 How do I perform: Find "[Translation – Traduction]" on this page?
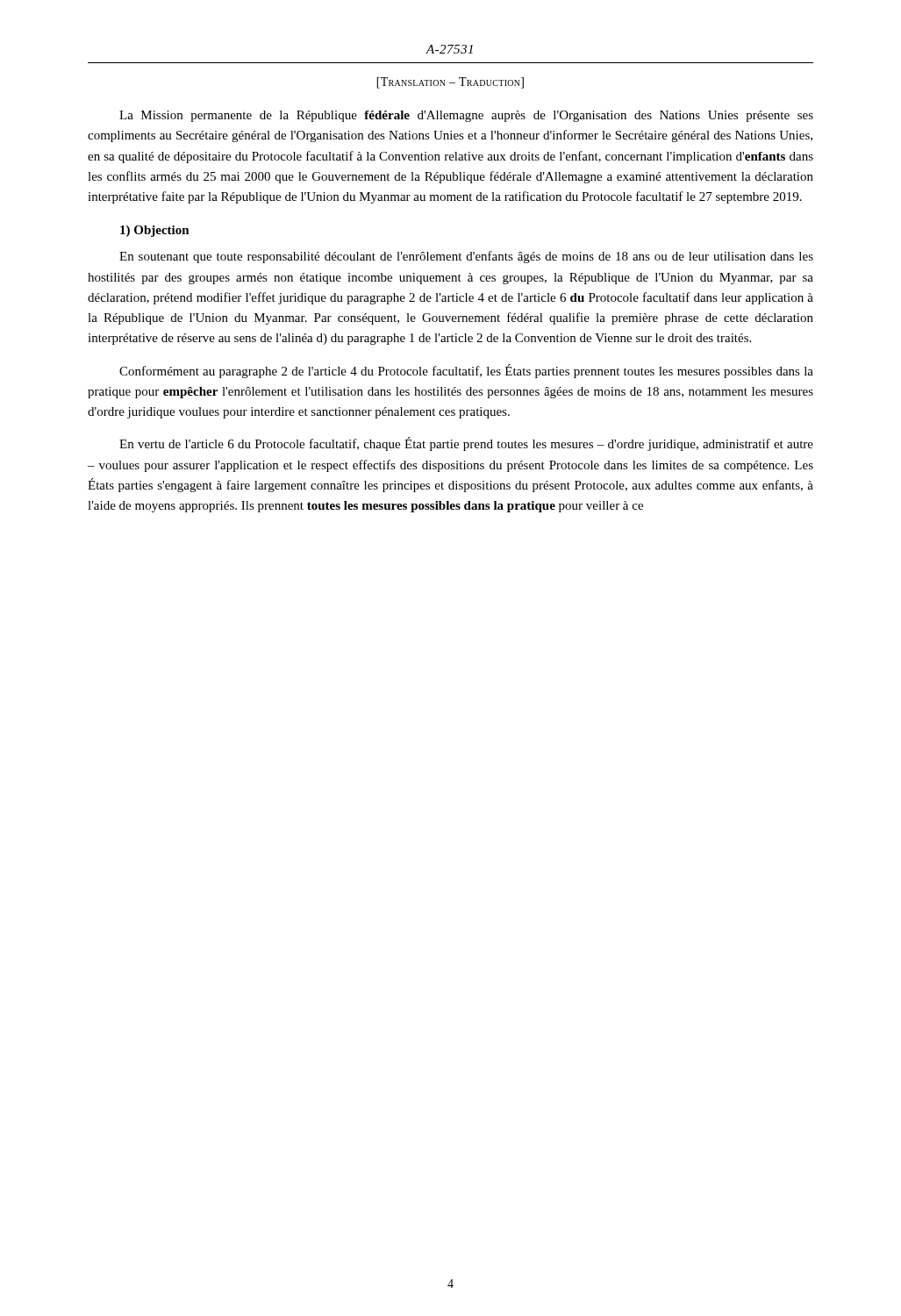coord(450,82)
